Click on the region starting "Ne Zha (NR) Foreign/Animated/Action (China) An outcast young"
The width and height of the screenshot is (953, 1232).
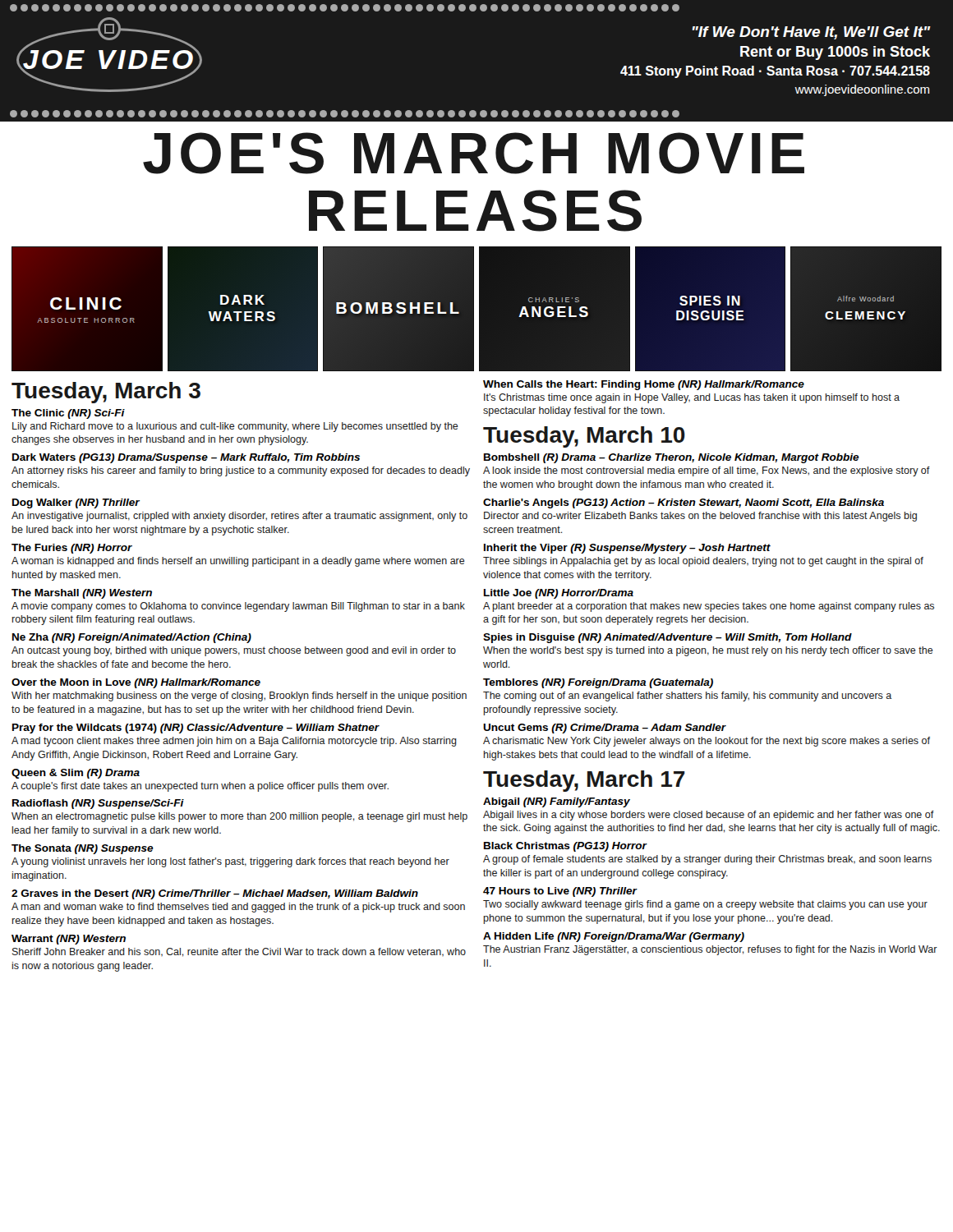241,651
